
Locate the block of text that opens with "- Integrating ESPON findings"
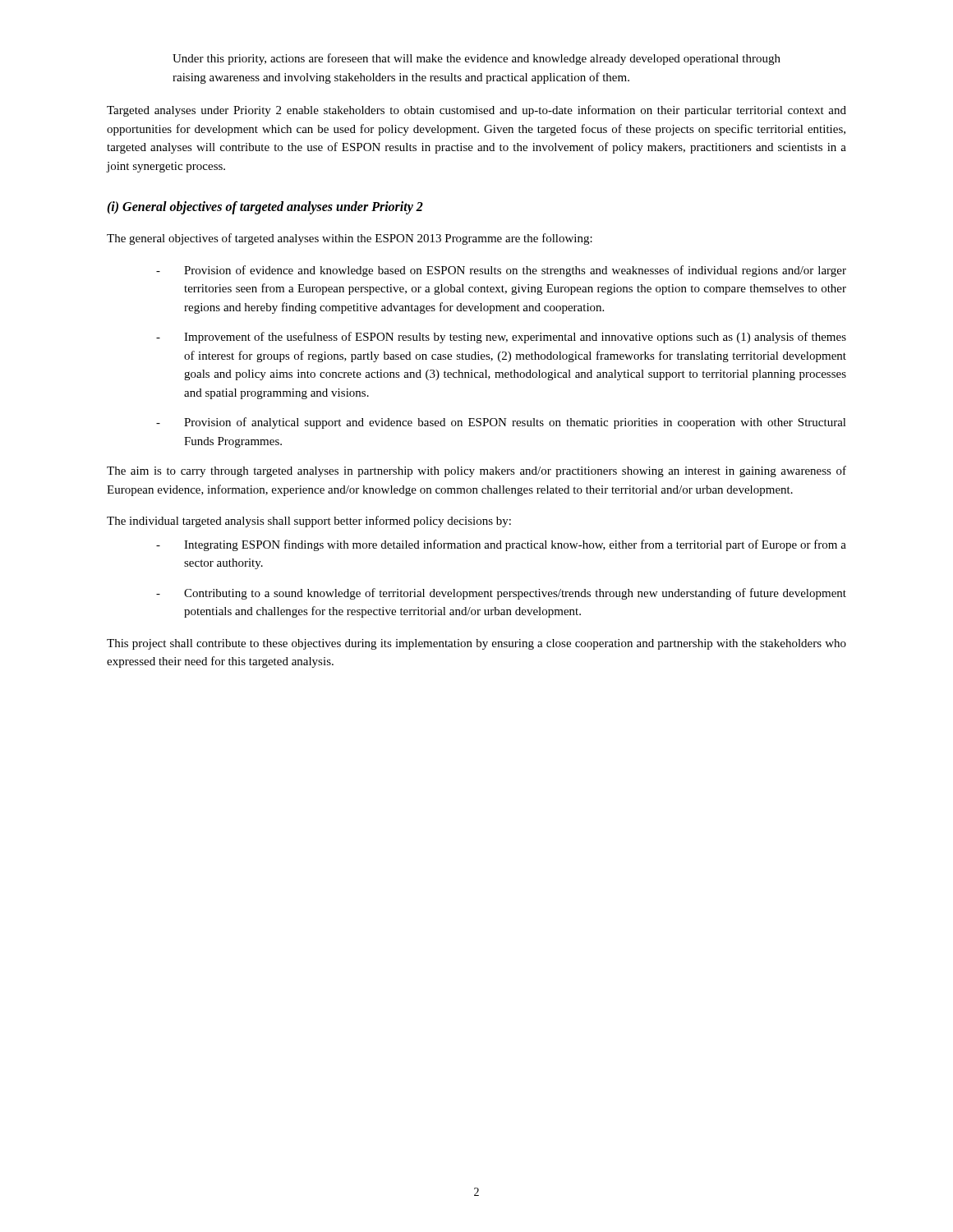click(x=501, y=554)
